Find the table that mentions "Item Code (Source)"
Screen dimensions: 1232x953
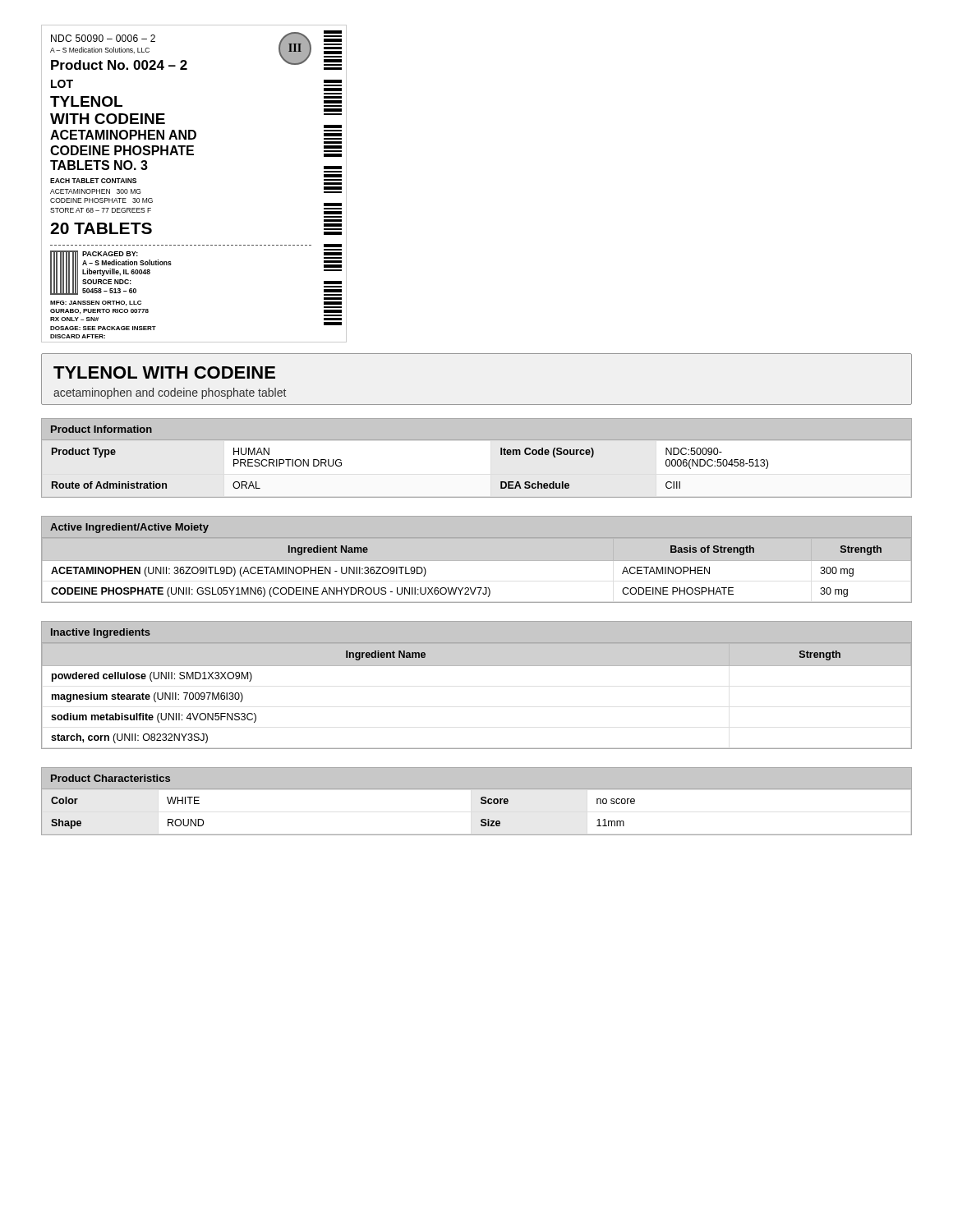(476, 469)
